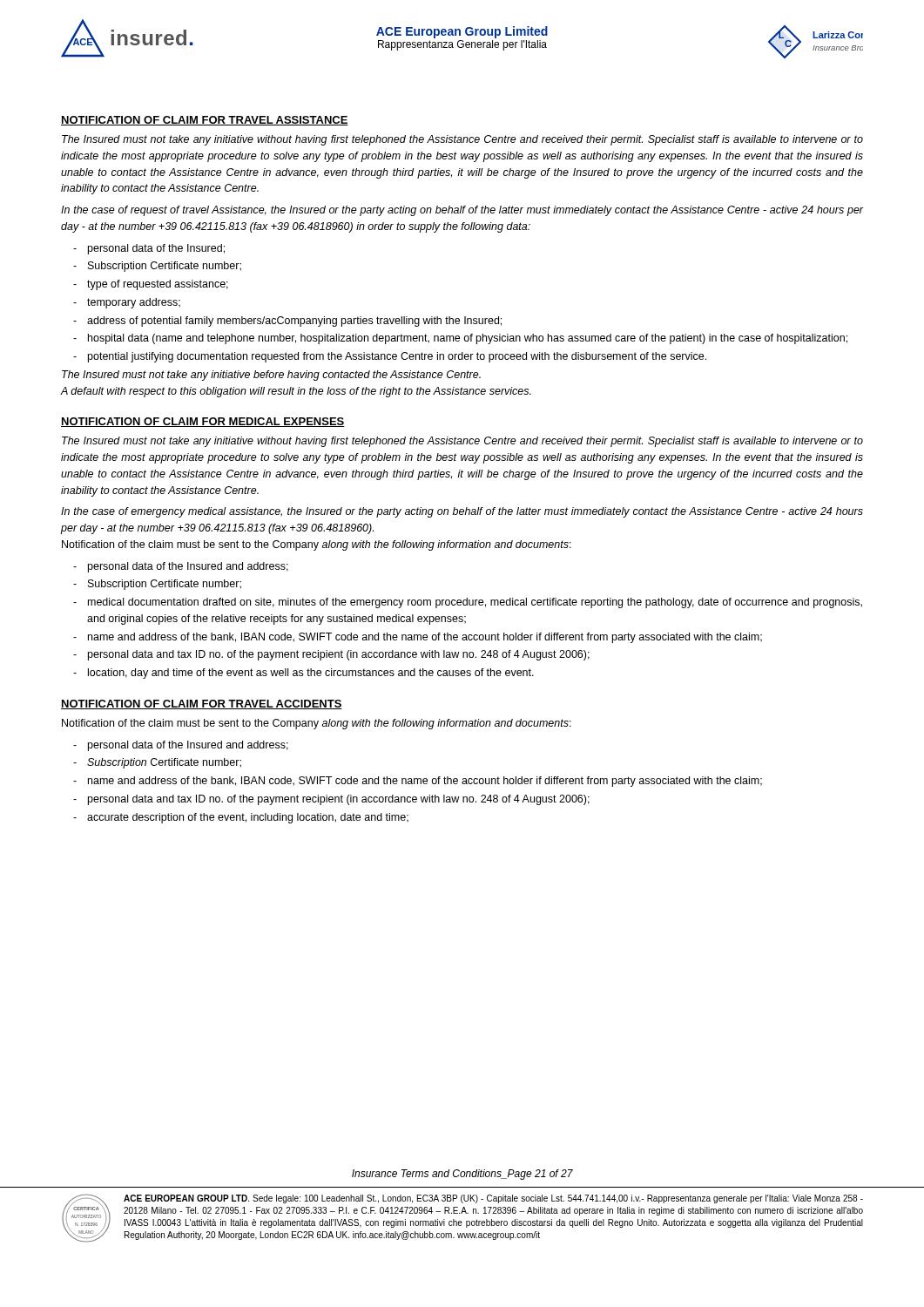924x1307 pixels.
Task: Select the text starting "NOTIFICATION OF CLAIM FOR MEDICAL"
Action: 203,422
